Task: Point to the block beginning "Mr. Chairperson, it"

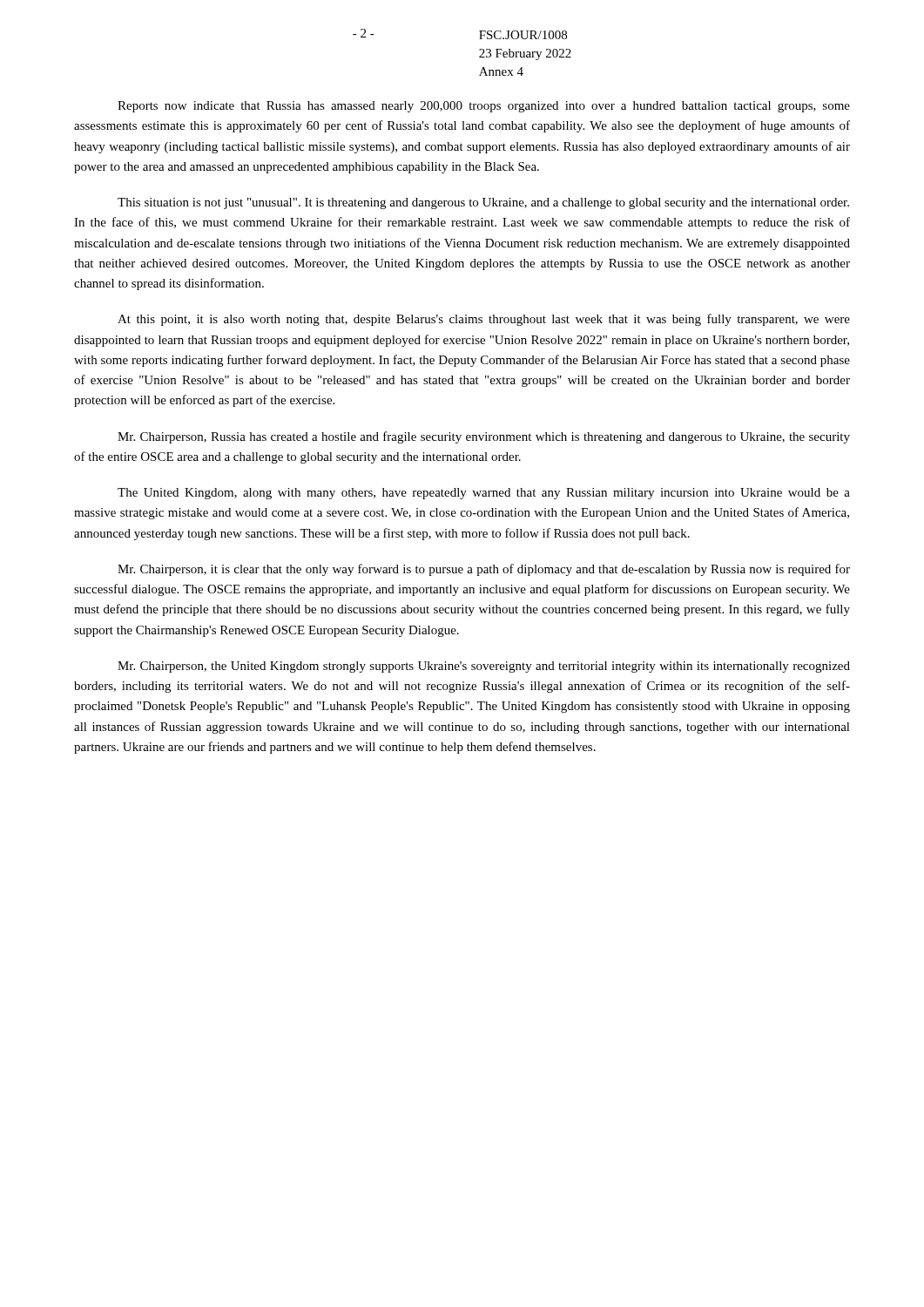Action: tap(462, 599)
